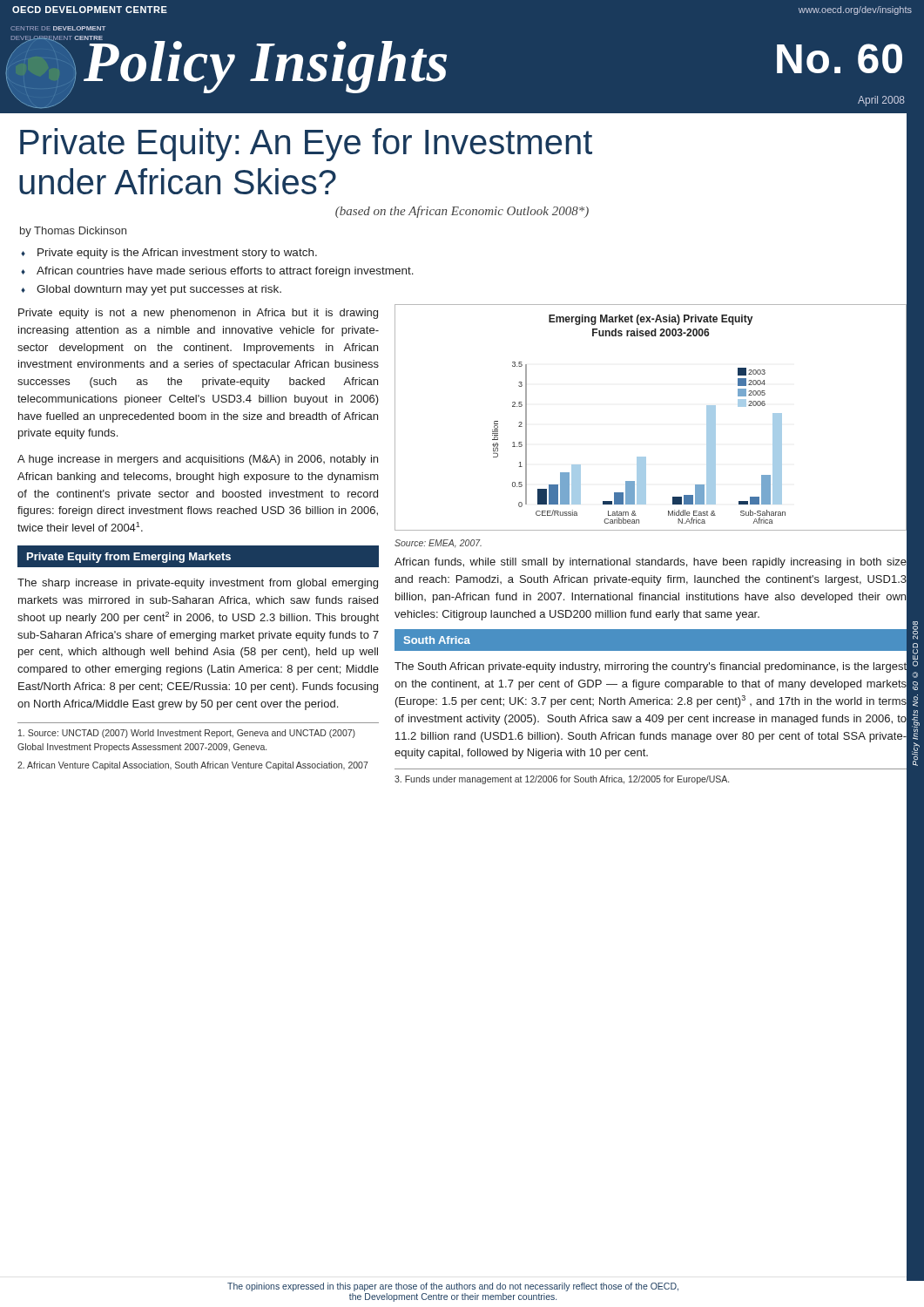Locate the text starting "African Venture Capital Association, South"
Viewport: 924px width, 1307px height.
click(x=193, y=765)
